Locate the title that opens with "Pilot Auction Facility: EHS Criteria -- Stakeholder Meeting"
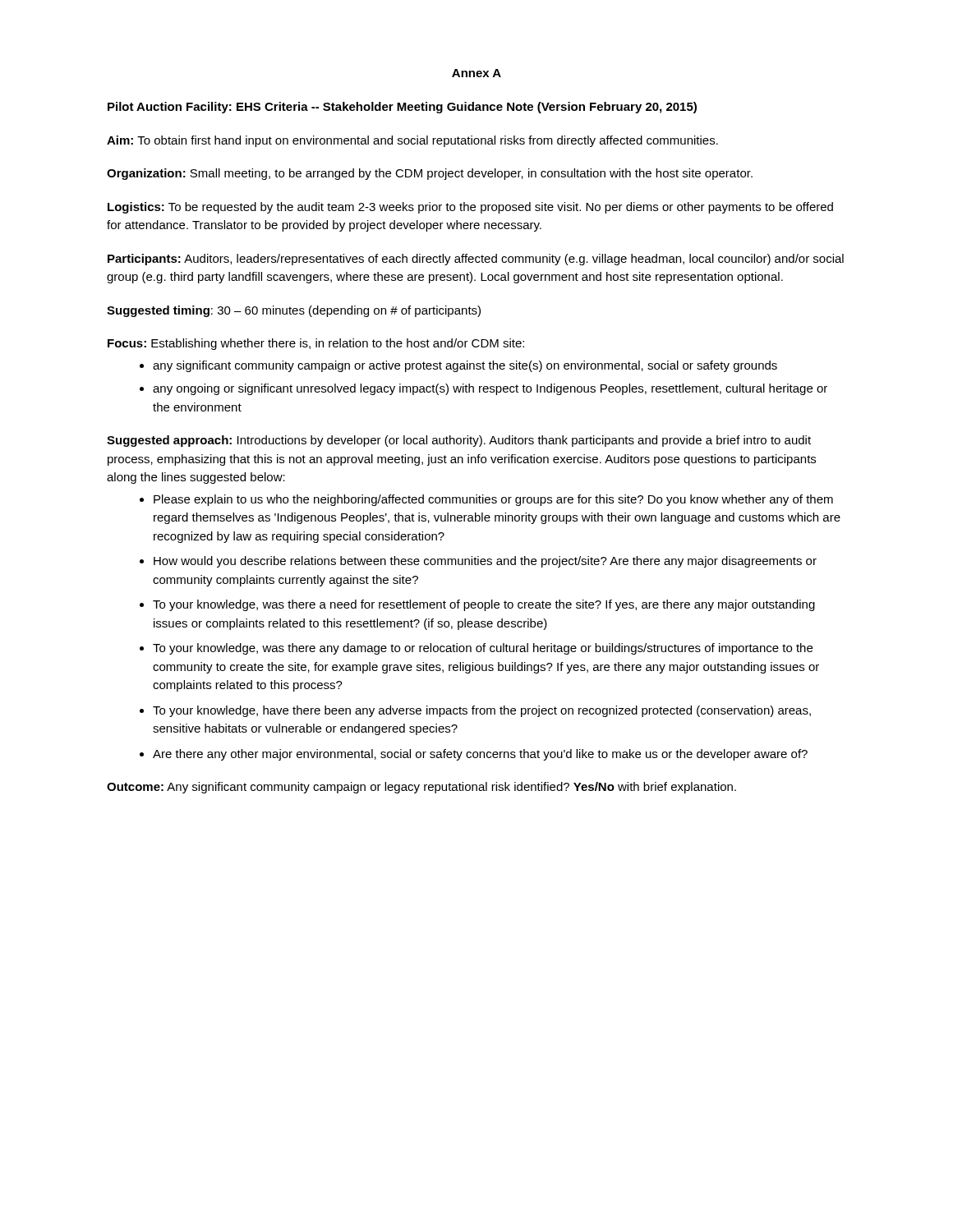 point(476,107)
